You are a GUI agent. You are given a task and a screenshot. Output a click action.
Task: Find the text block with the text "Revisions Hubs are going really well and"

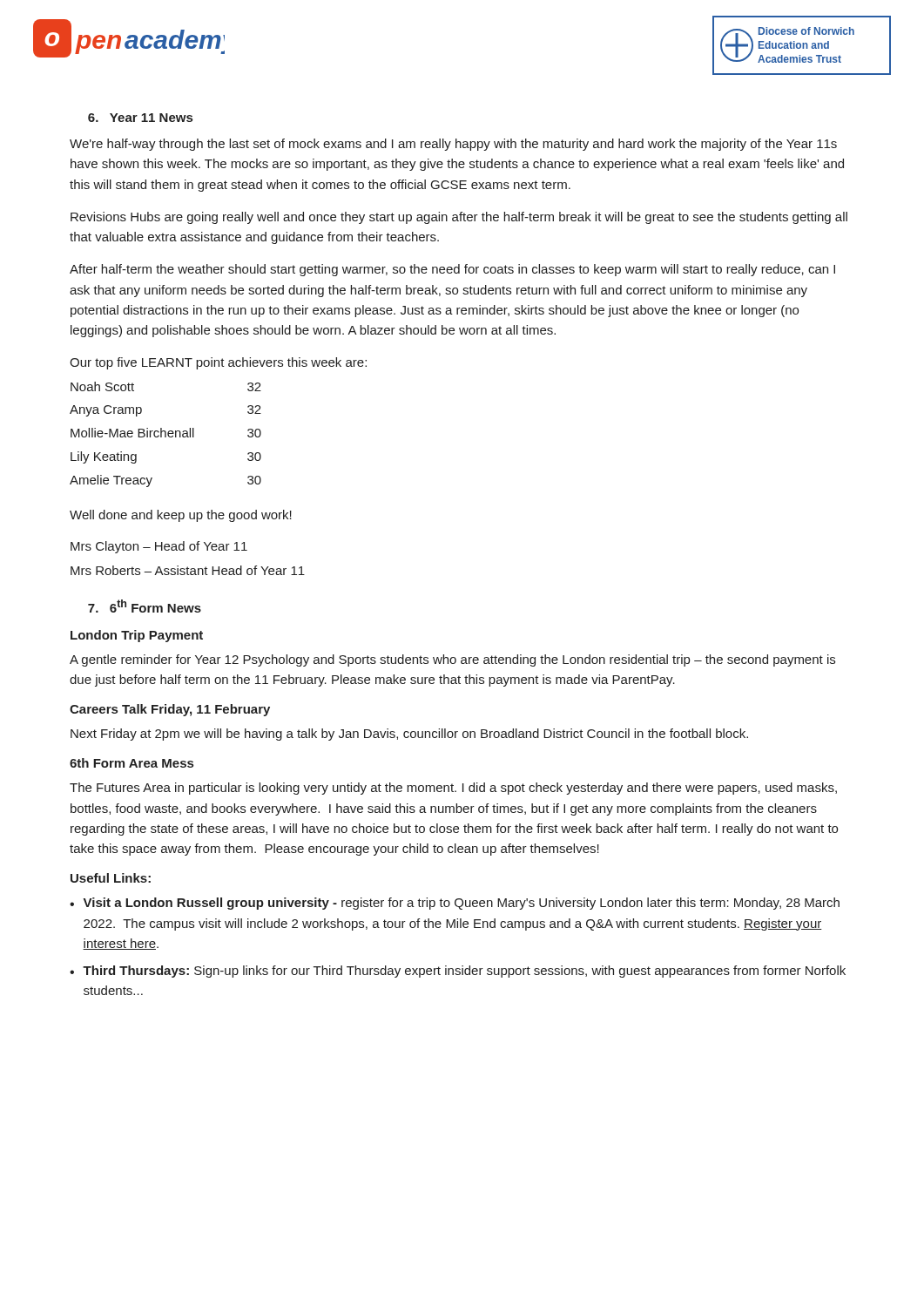coord(459,226)
